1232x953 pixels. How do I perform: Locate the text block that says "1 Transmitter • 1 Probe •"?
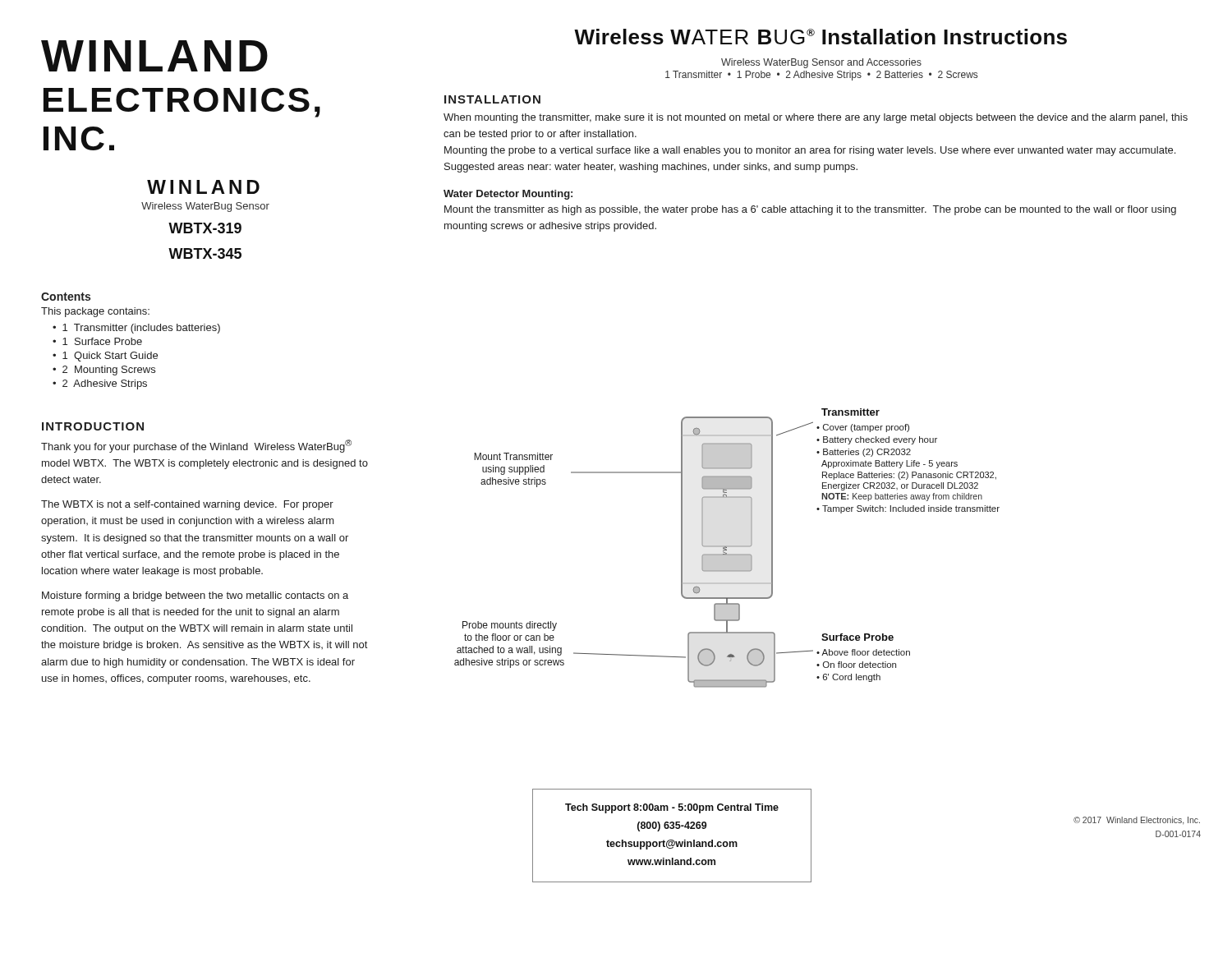pos(821,75)
